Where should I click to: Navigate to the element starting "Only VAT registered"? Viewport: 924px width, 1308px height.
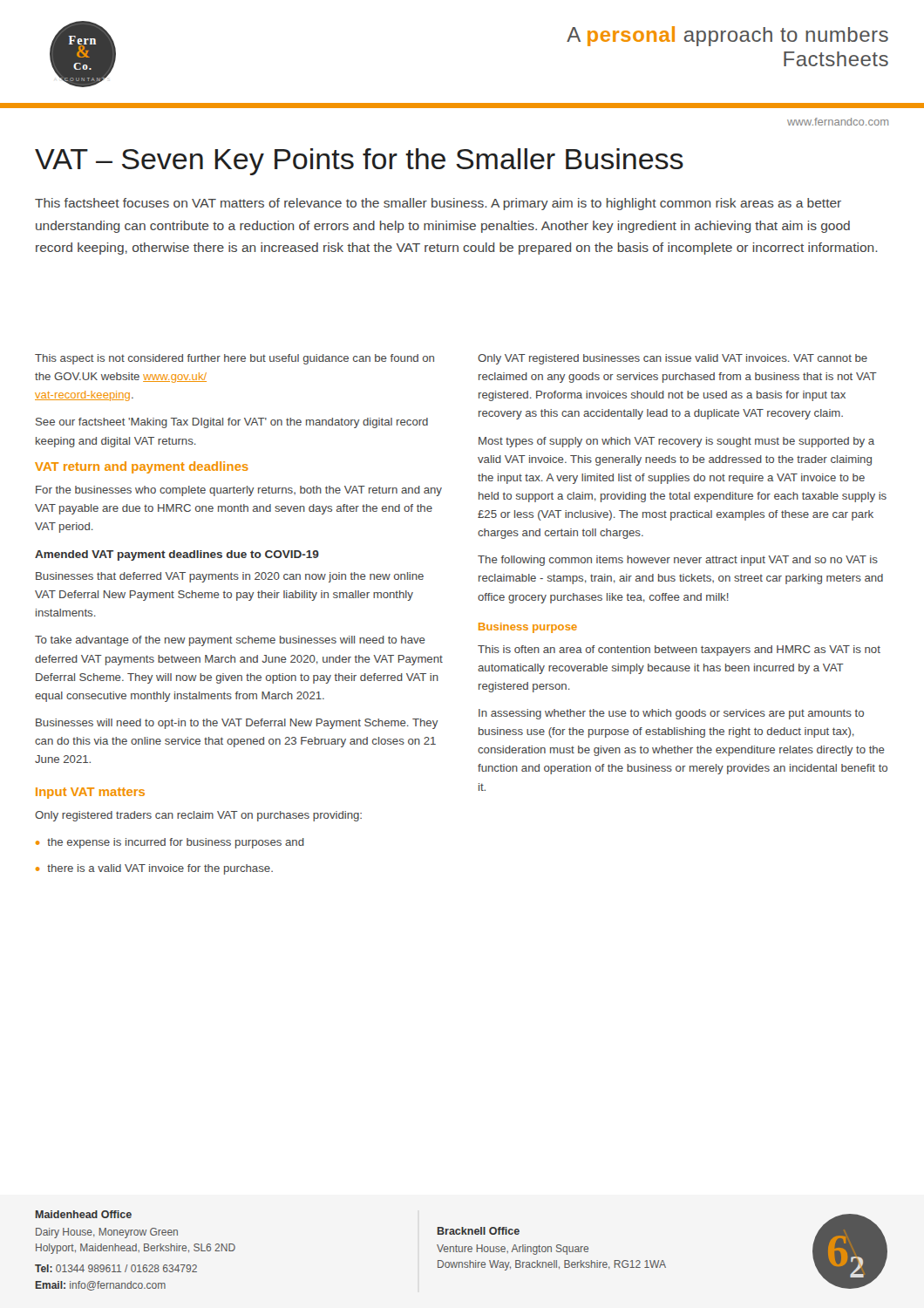click(683, 477)
